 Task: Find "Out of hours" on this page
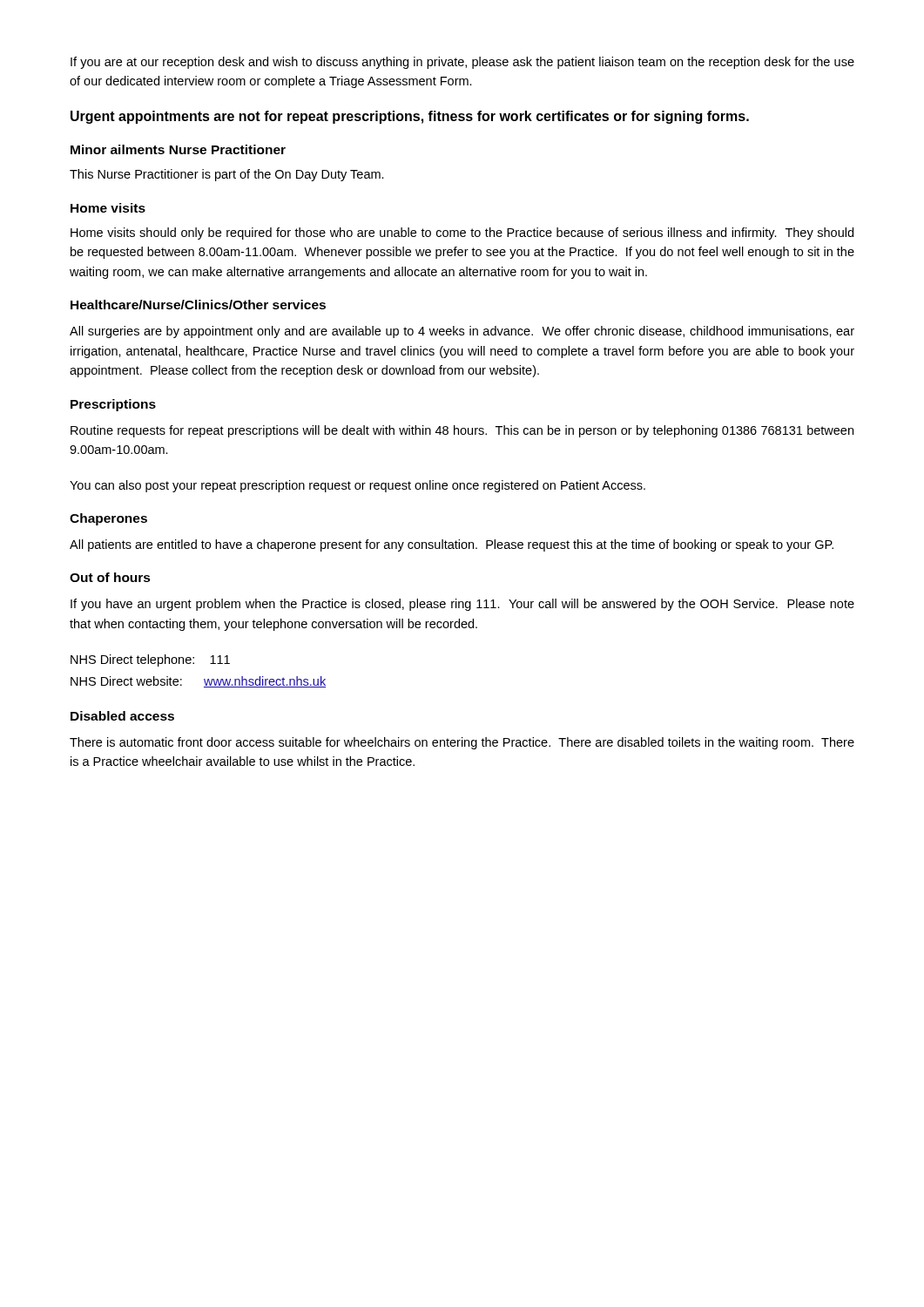[110, 578]
